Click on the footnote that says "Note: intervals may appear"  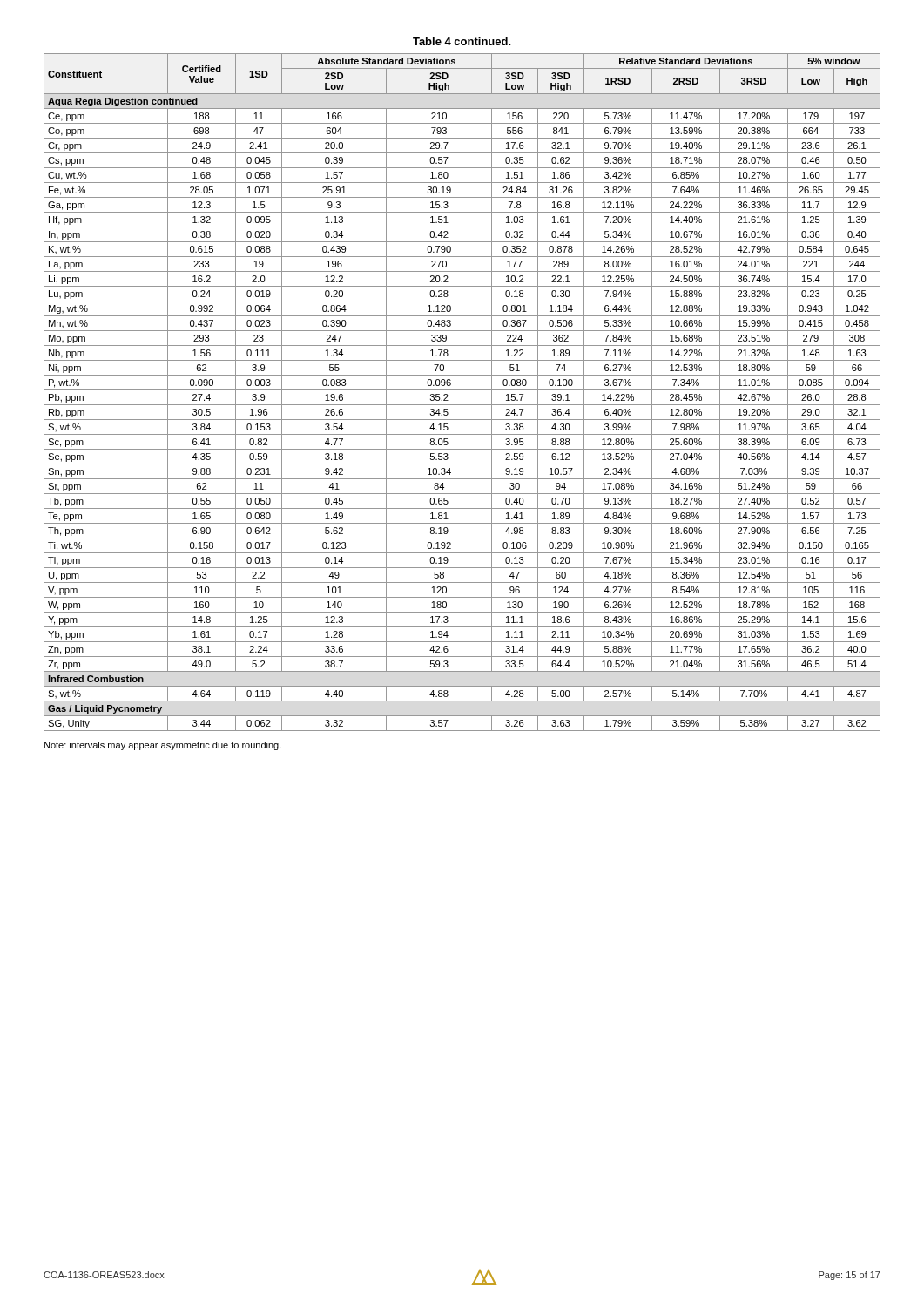[x=163, y=745]
